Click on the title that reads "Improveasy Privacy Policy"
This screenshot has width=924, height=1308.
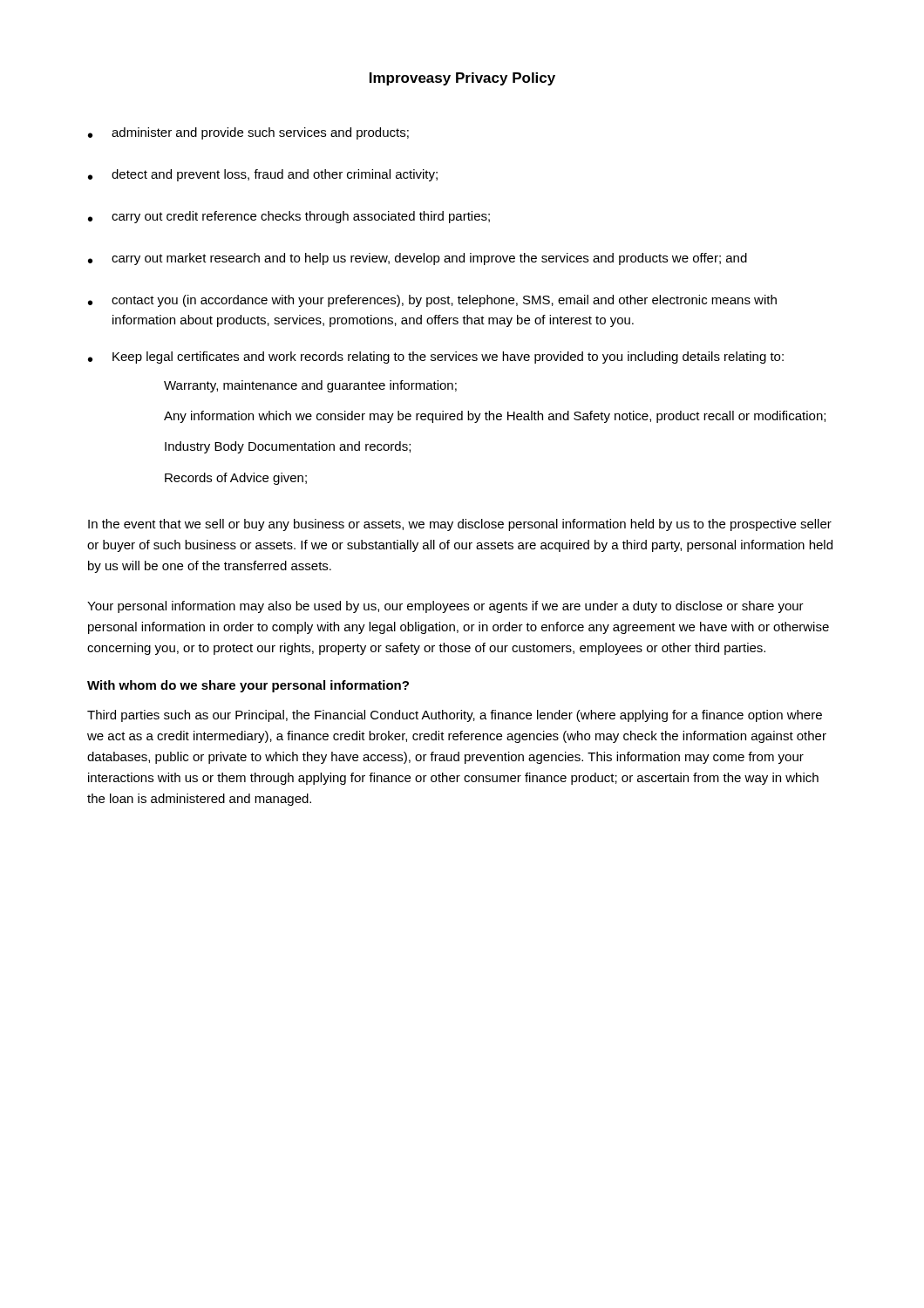[462, 78]
